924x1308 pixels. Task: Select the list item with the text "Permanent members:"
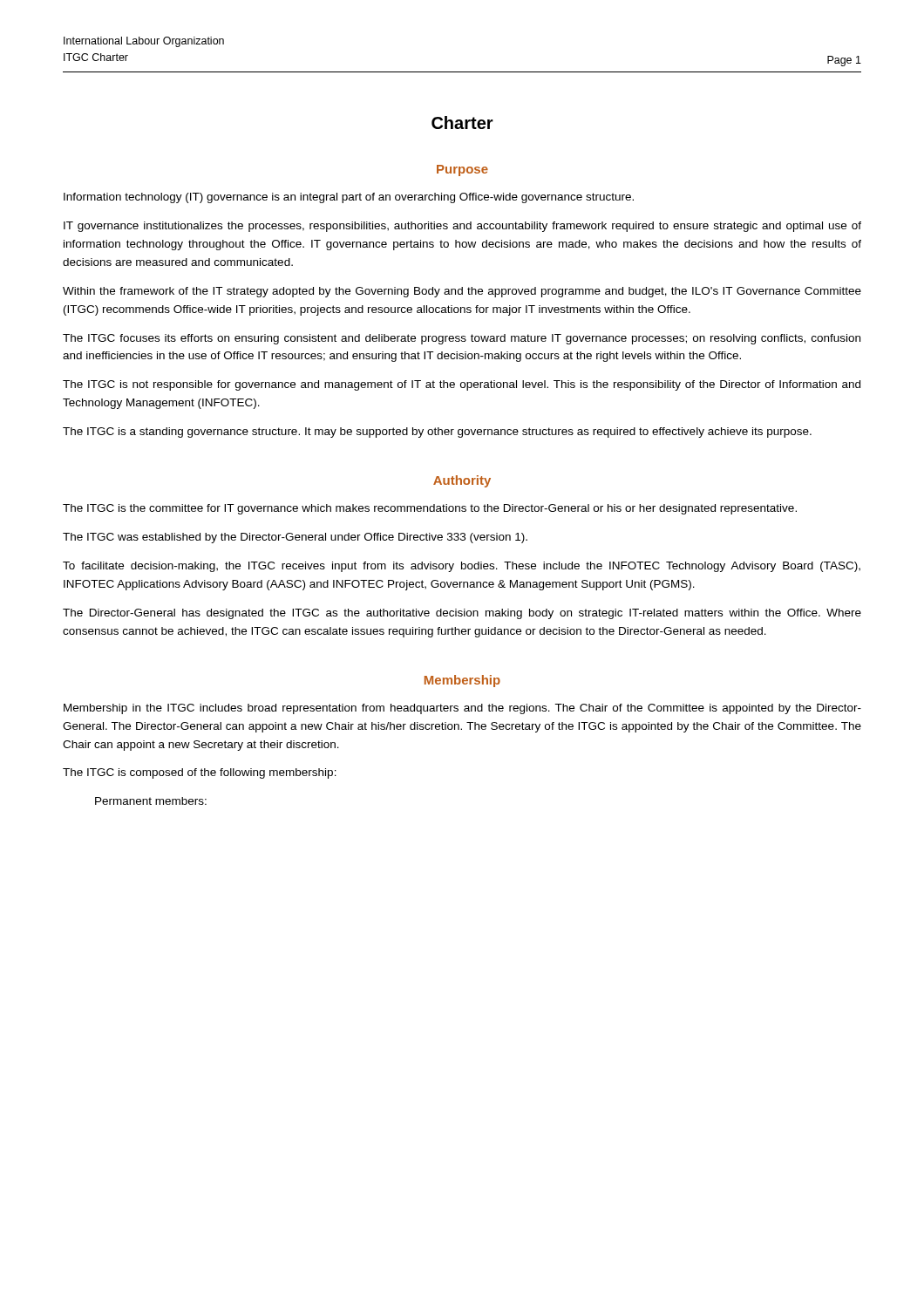(x=151, y=801)
